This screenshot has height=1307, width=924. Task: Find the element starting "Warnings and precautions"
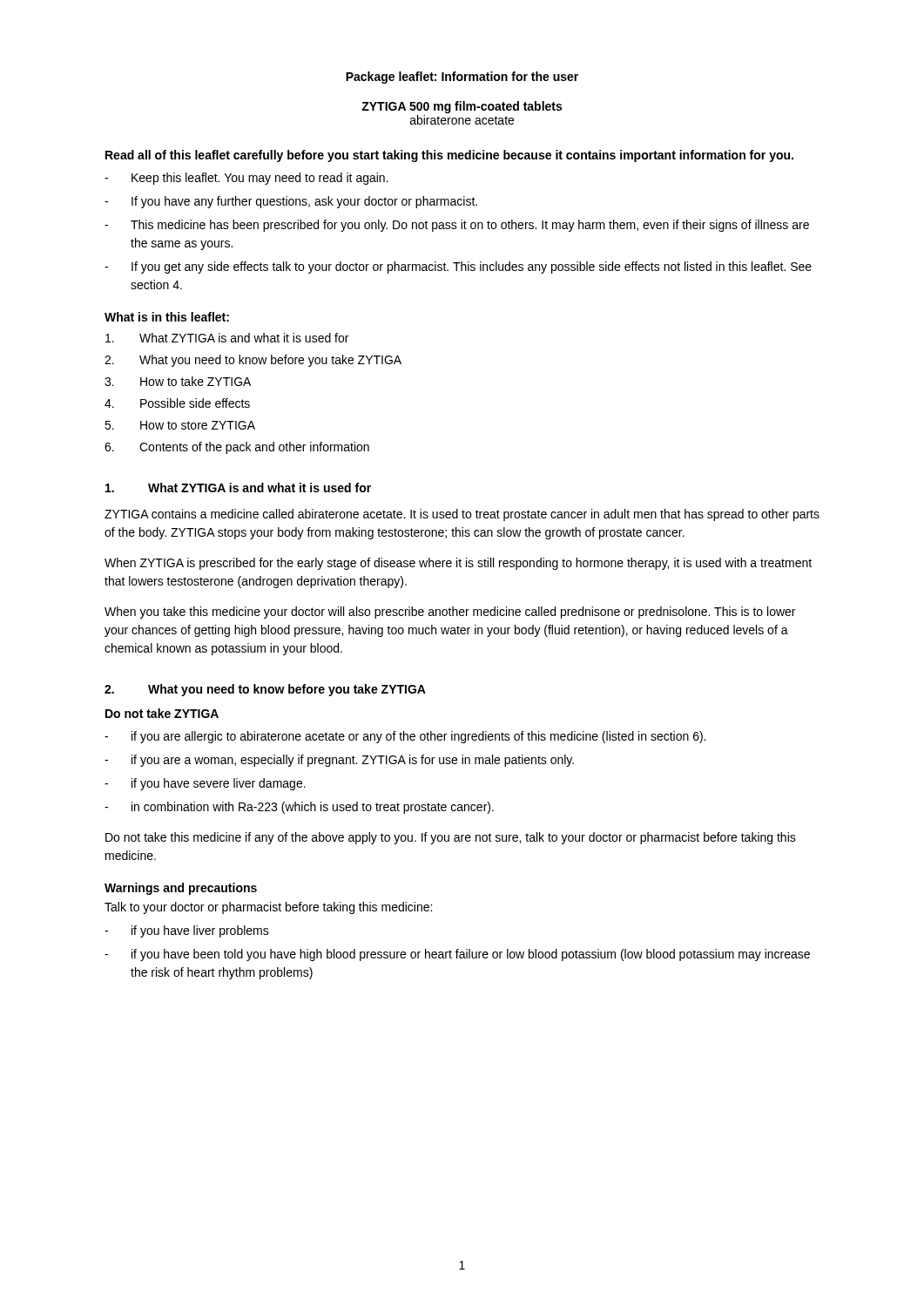[181, 888]
